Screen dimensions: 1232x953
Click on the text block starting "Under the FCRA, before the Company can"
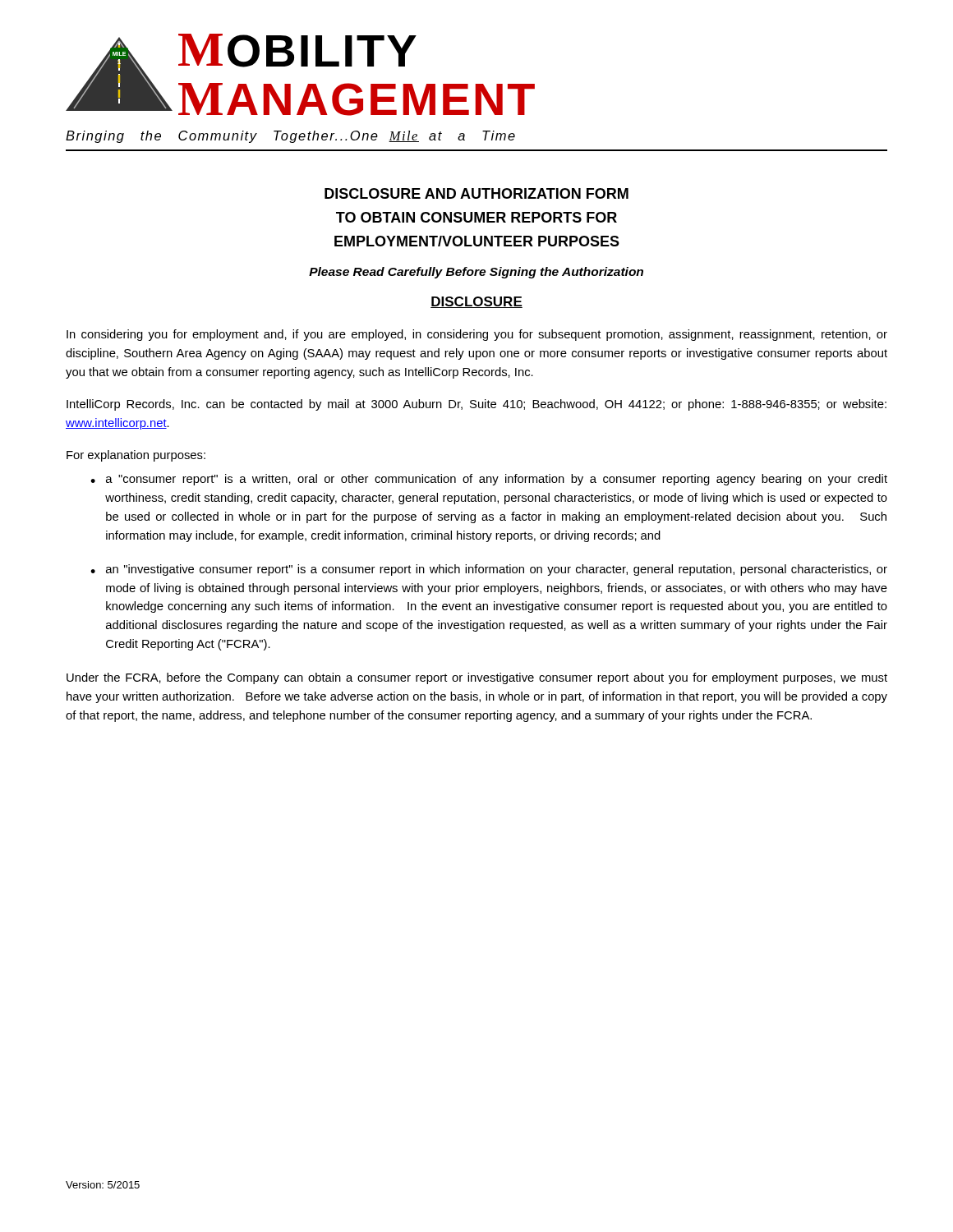(476, 697)
